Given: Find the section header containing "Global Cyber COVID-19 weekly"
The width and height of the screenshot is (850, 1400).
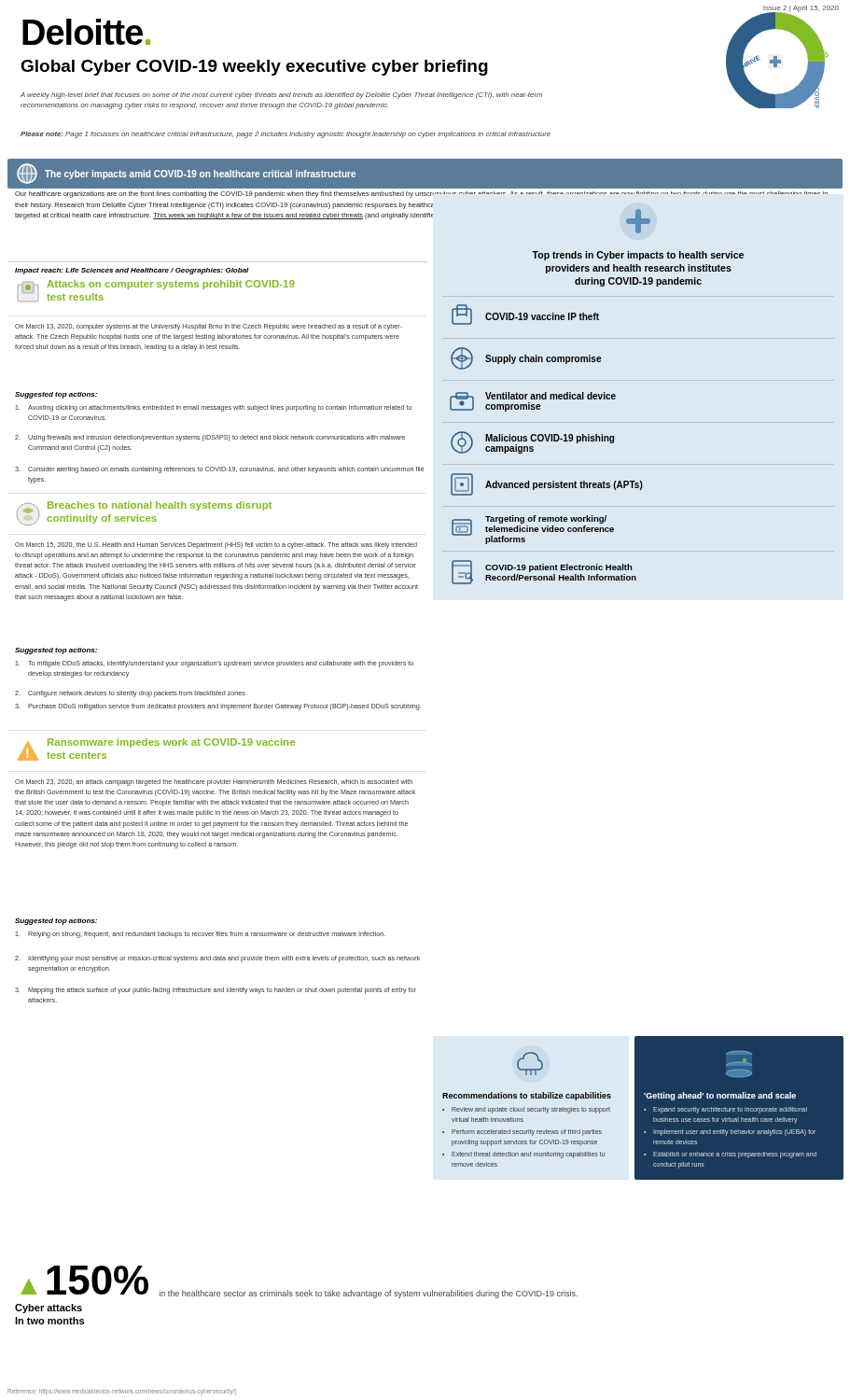Looking at the screenshot, I should tap(254, 66).
